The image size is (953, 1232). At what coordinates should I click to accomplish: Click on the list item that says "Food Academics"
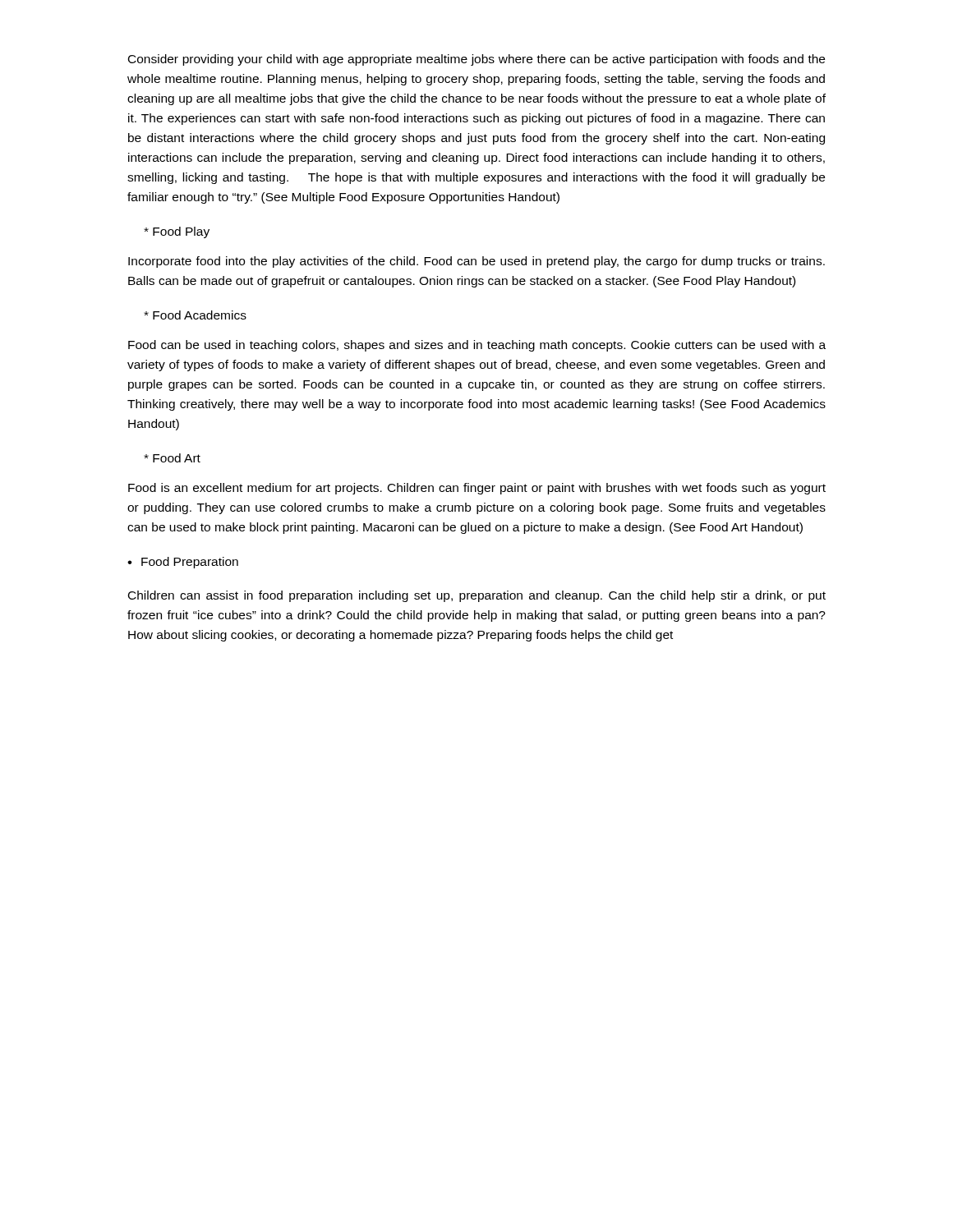[x=195, y=315]
